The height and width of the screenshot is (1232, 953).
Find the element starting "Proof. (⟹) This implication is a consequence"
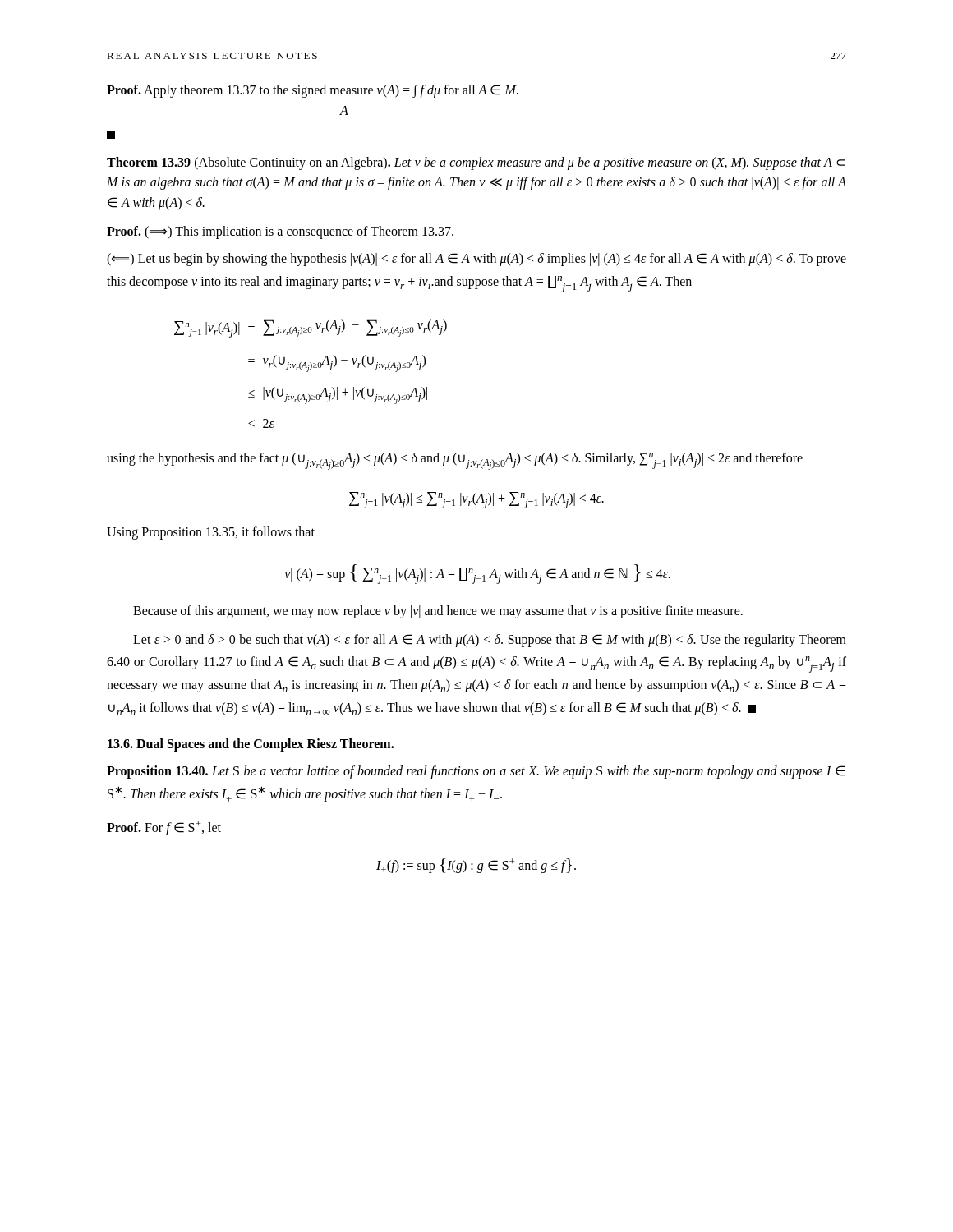[281, 231]
